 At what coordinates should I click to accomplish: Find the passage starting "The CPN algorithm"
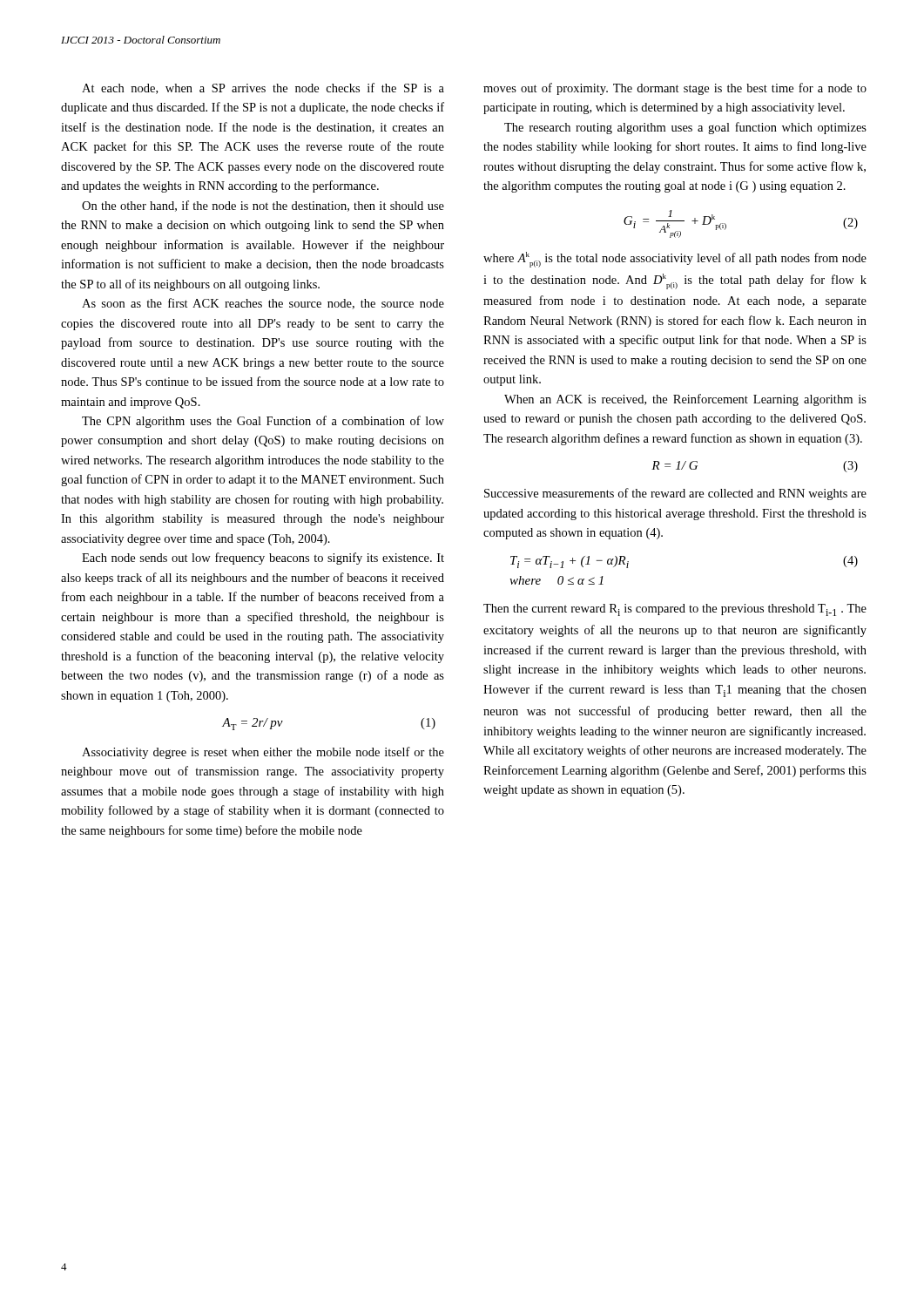click(253, 480)
